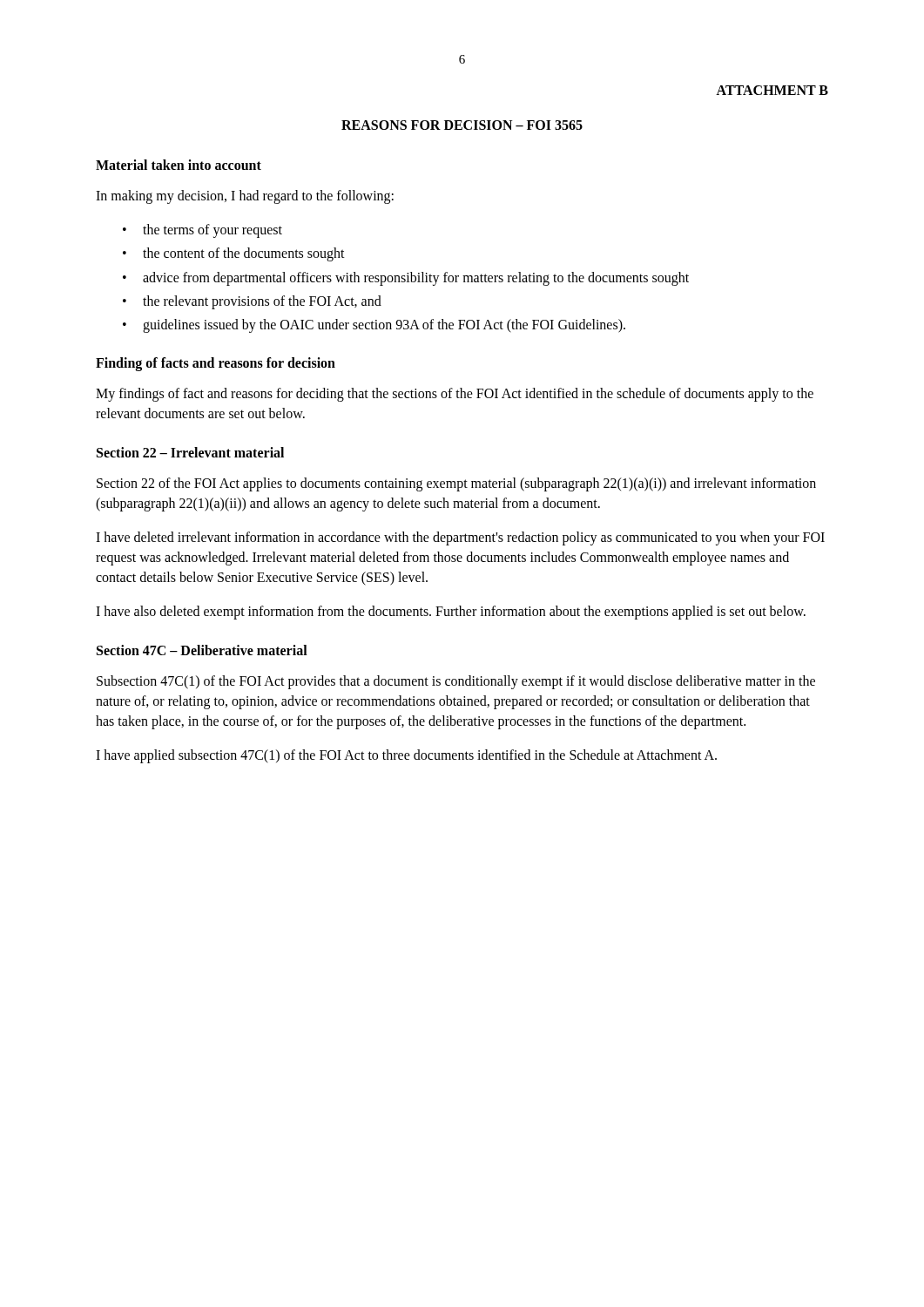This screenshot has width=924, height=1307.
Task: Point to the block beginning "• guidelines issued by the OAIC"
Action: 475,325
